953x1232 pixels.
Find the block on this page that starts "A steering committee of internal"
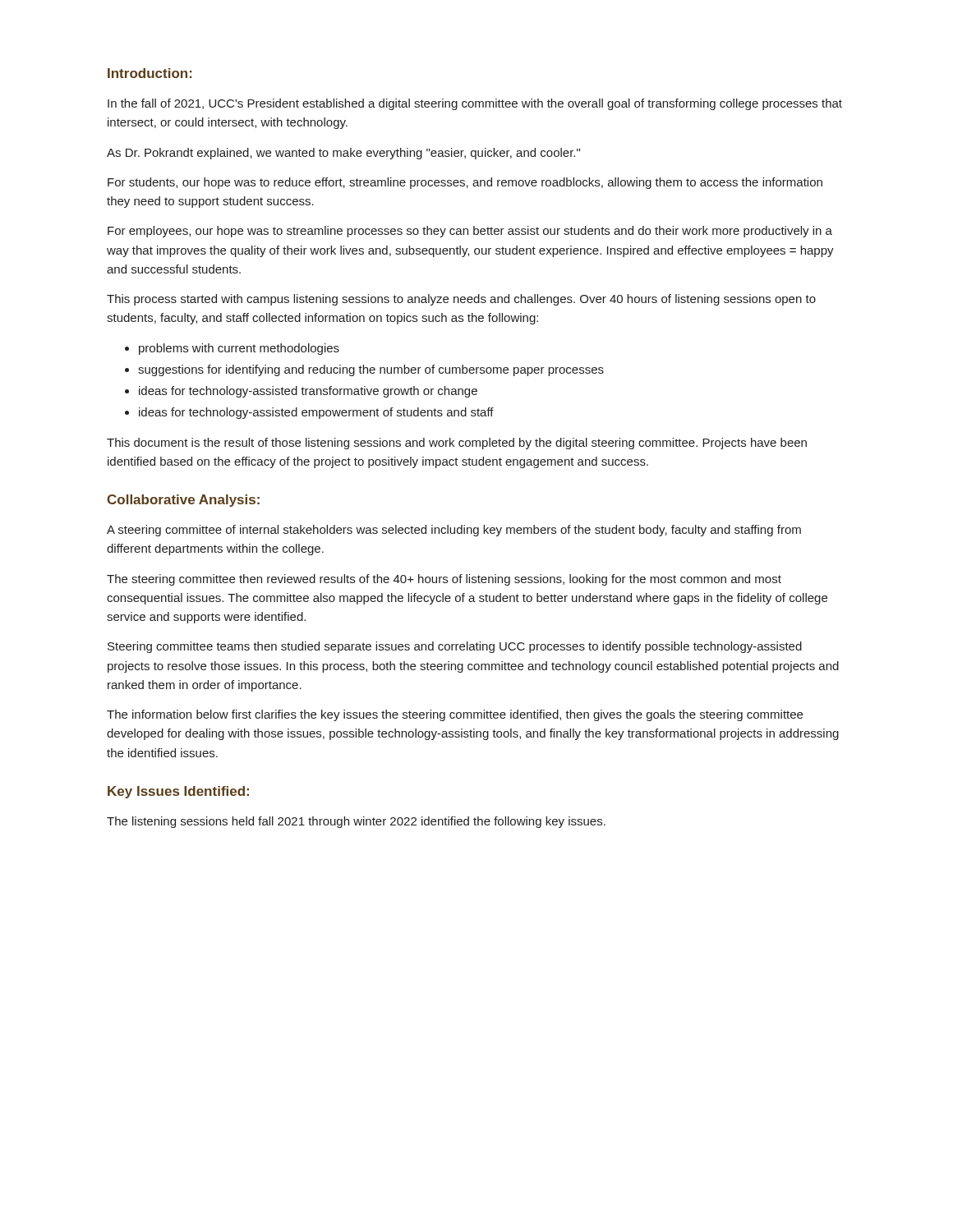pos(454,539)
